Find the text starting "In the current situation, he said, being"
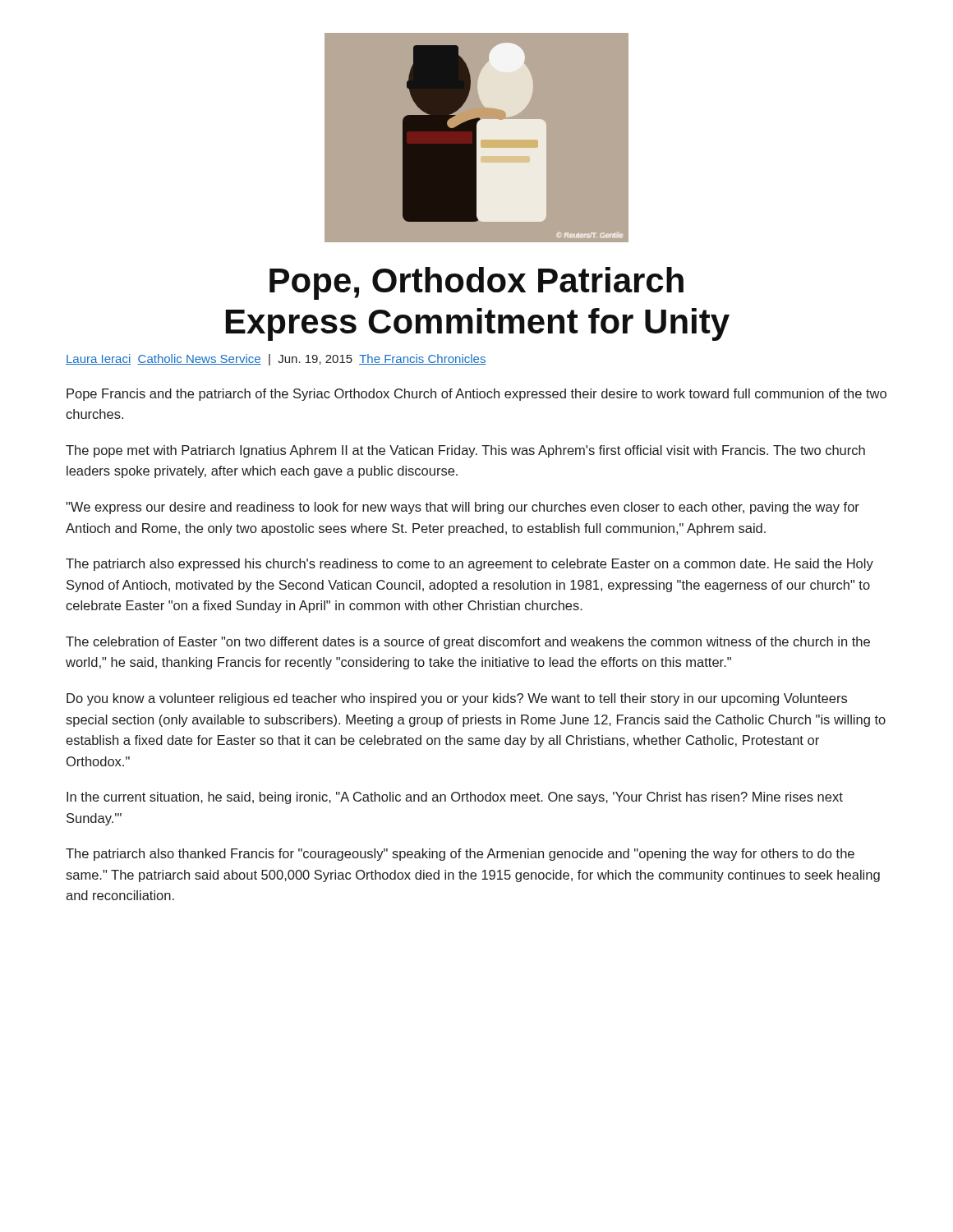 [454, 807]
